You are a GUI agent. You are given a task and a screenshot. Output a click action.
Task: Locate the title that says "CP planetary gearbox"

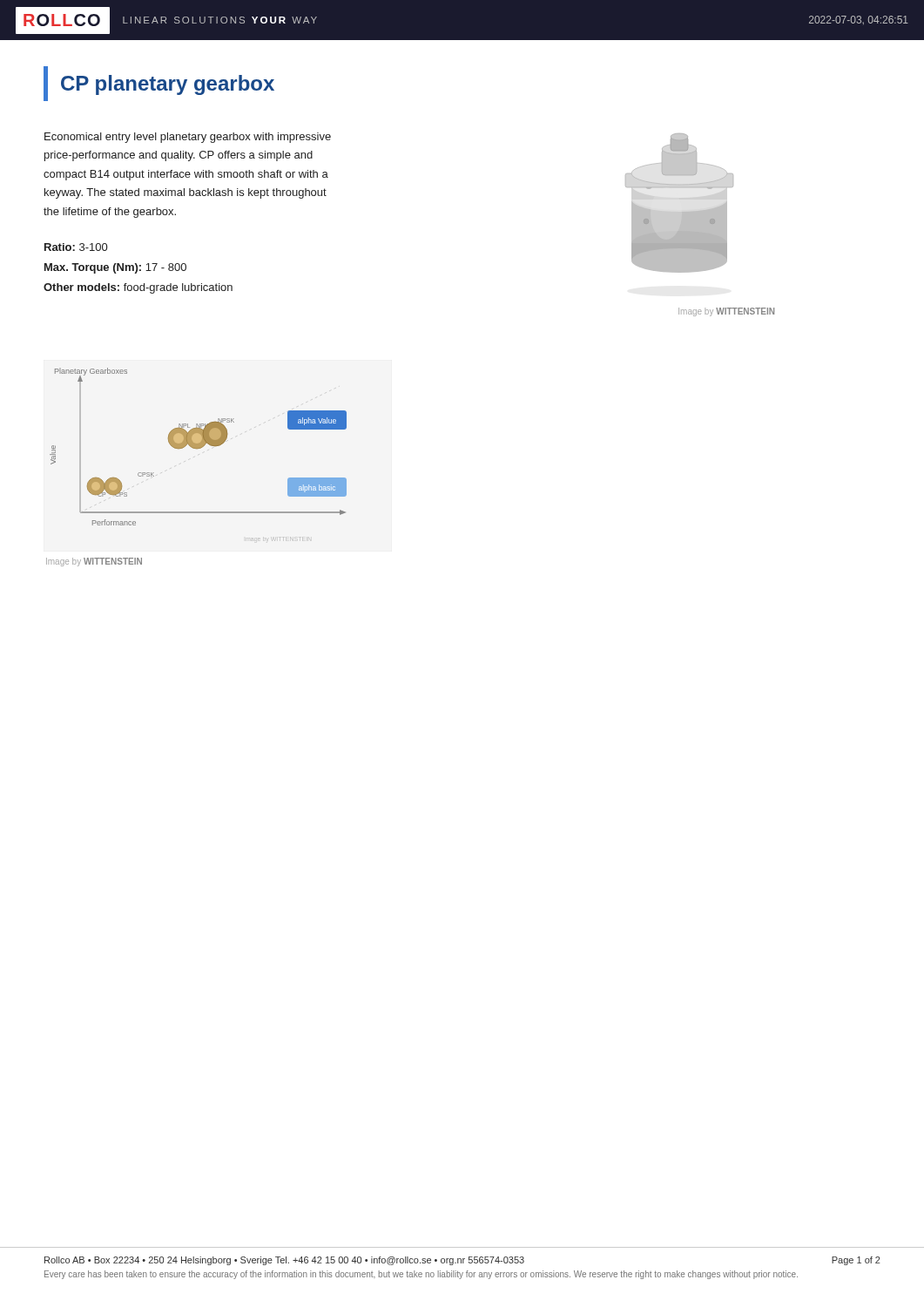click(167, 84)
